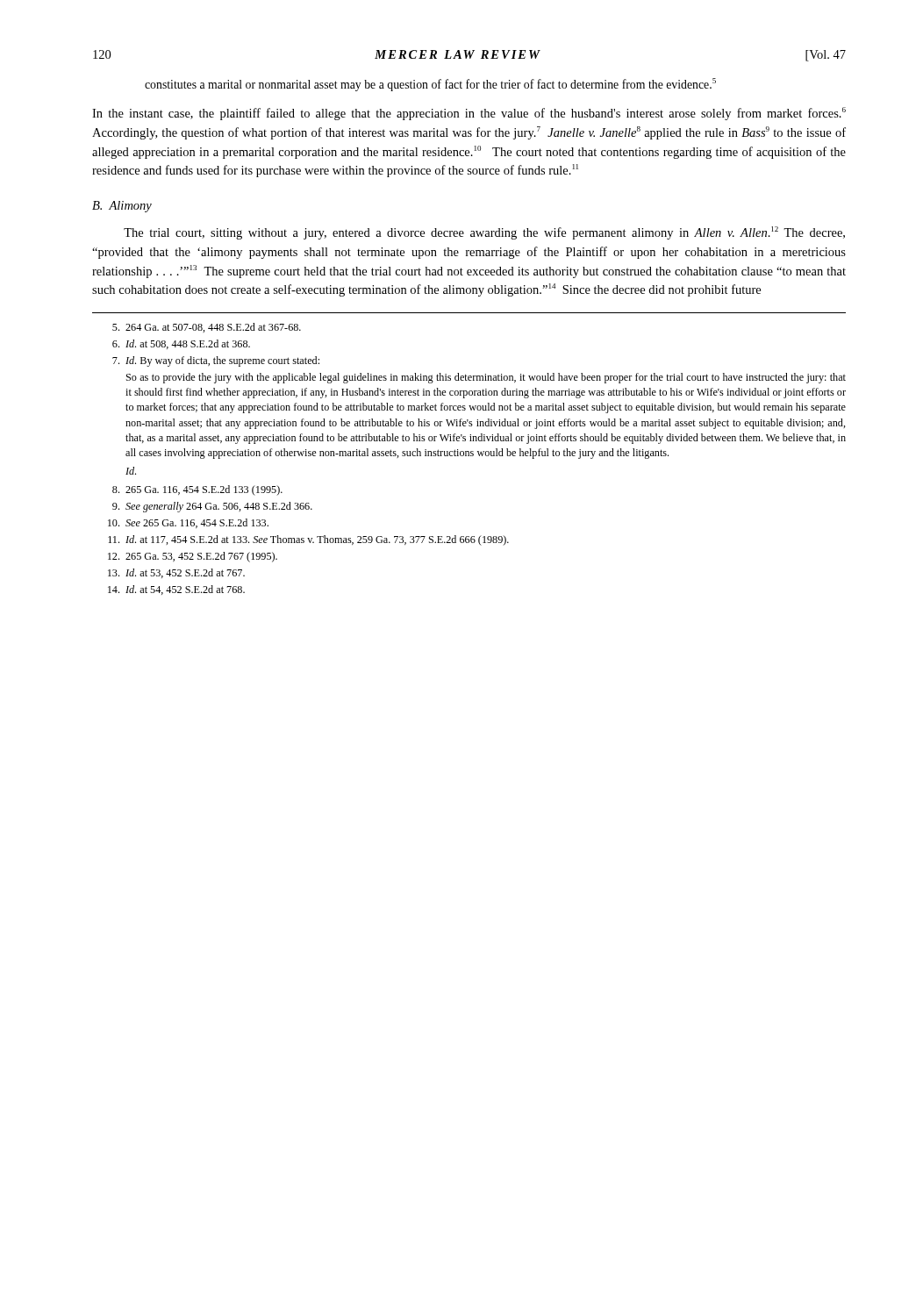Click on the footnote that says "Id. at 508, 448"
923x1316 pixels.
click(x=181, y=344)
